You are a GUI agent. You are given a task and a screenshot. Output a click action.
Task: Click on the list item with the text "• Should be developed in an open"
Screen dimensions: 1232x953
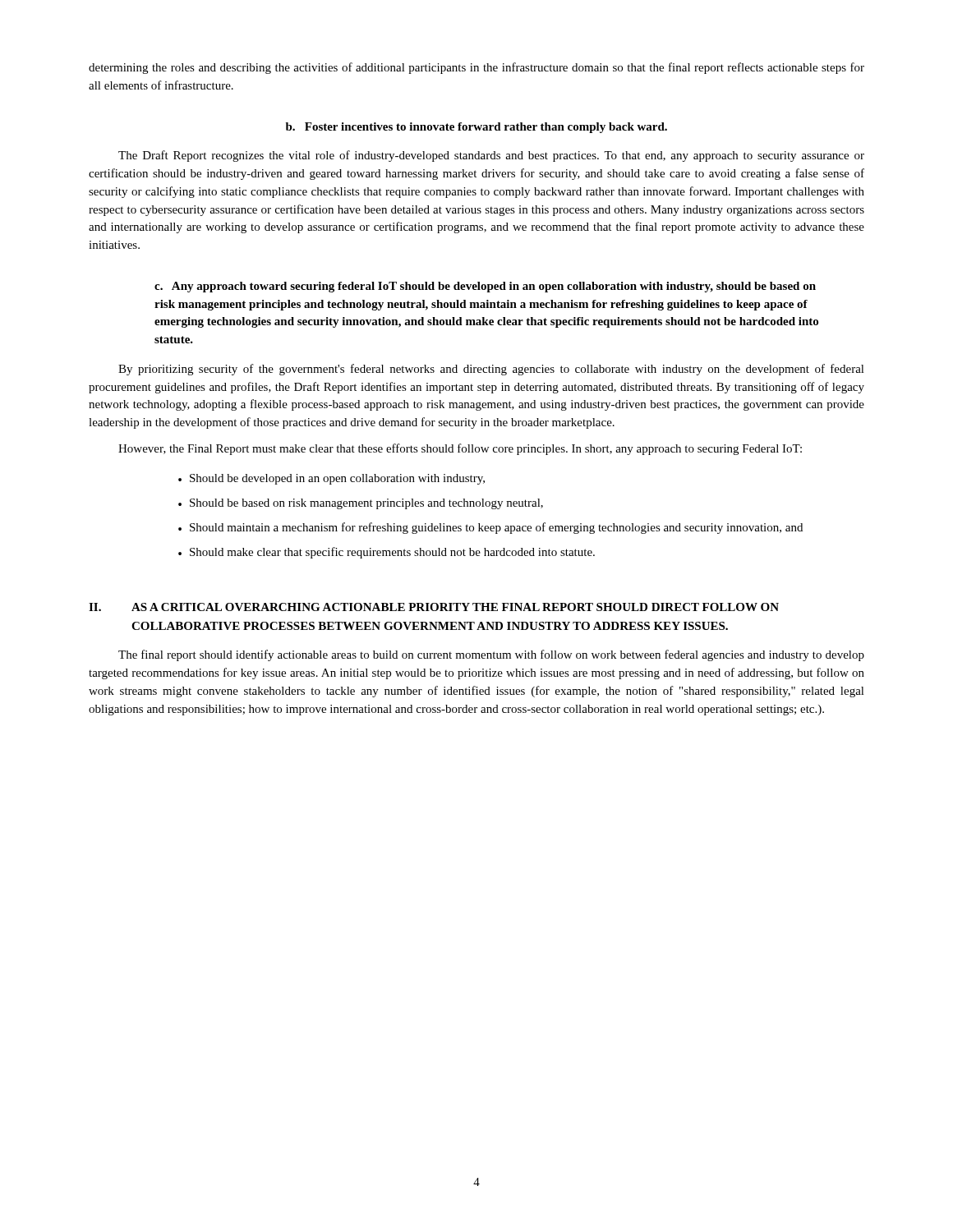click(x=331, y=479)
